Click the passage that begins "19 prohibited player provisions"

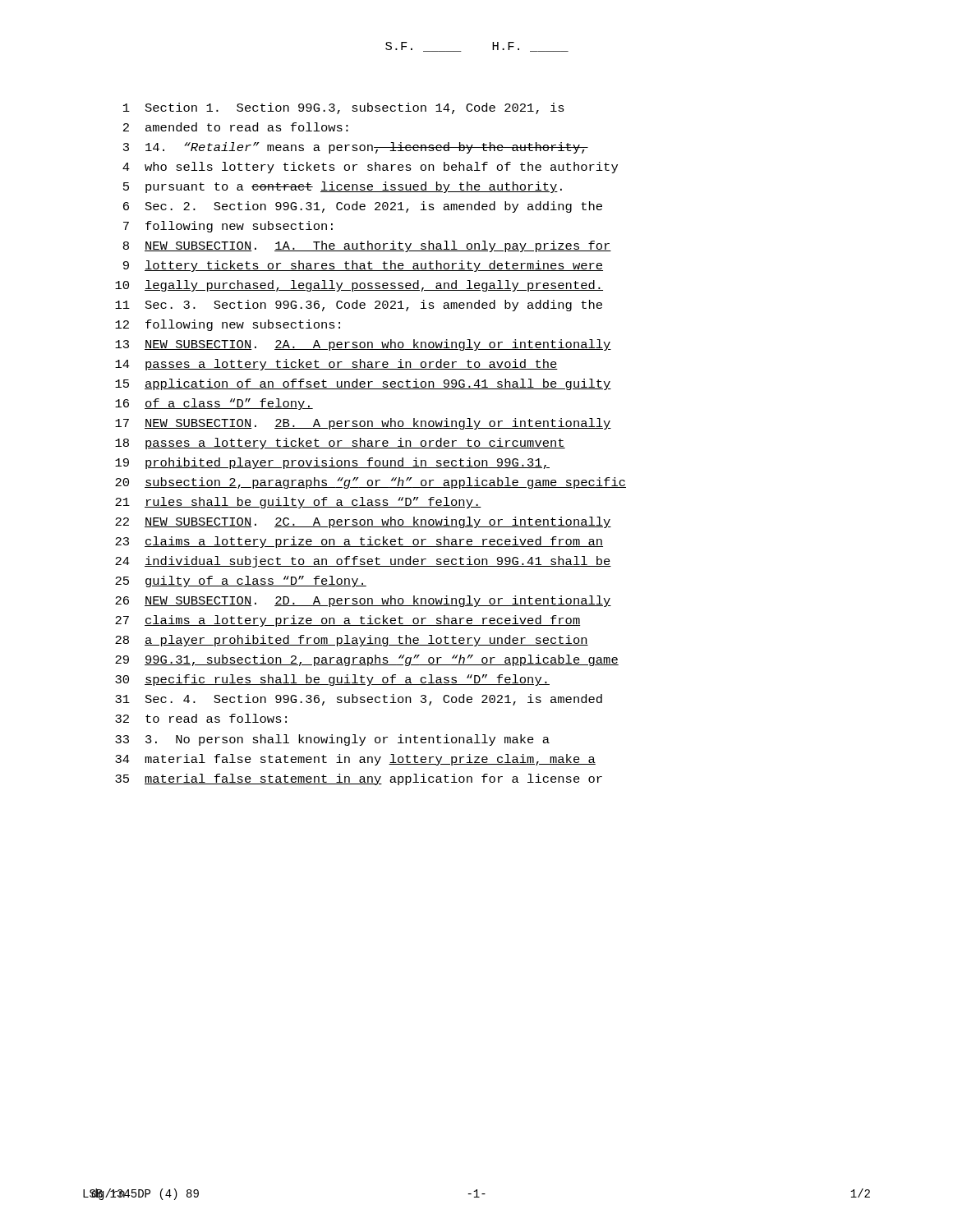485,463
